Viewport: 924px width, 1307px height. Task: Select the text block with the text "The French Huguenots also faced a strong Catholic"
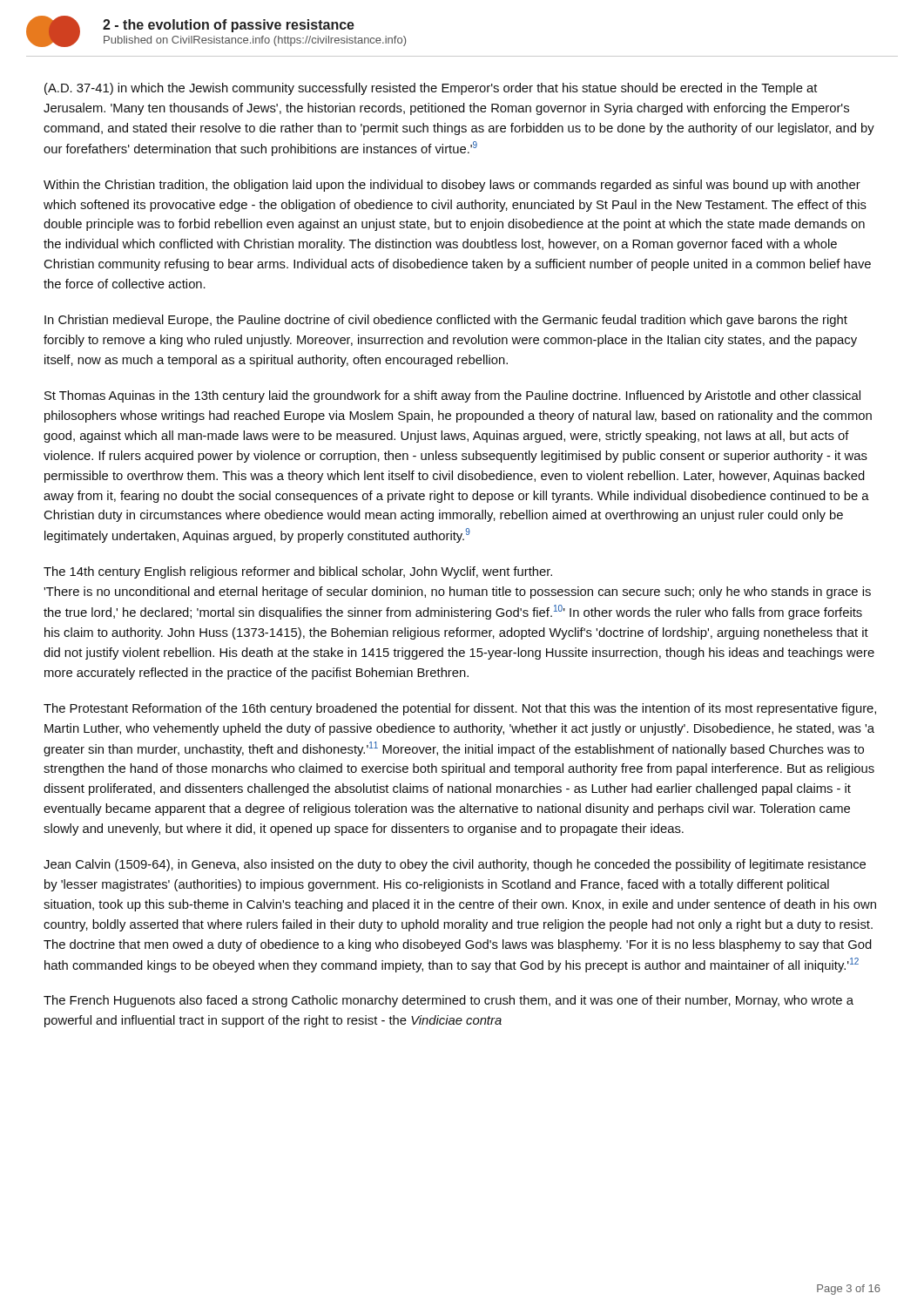pos(448,1011)
